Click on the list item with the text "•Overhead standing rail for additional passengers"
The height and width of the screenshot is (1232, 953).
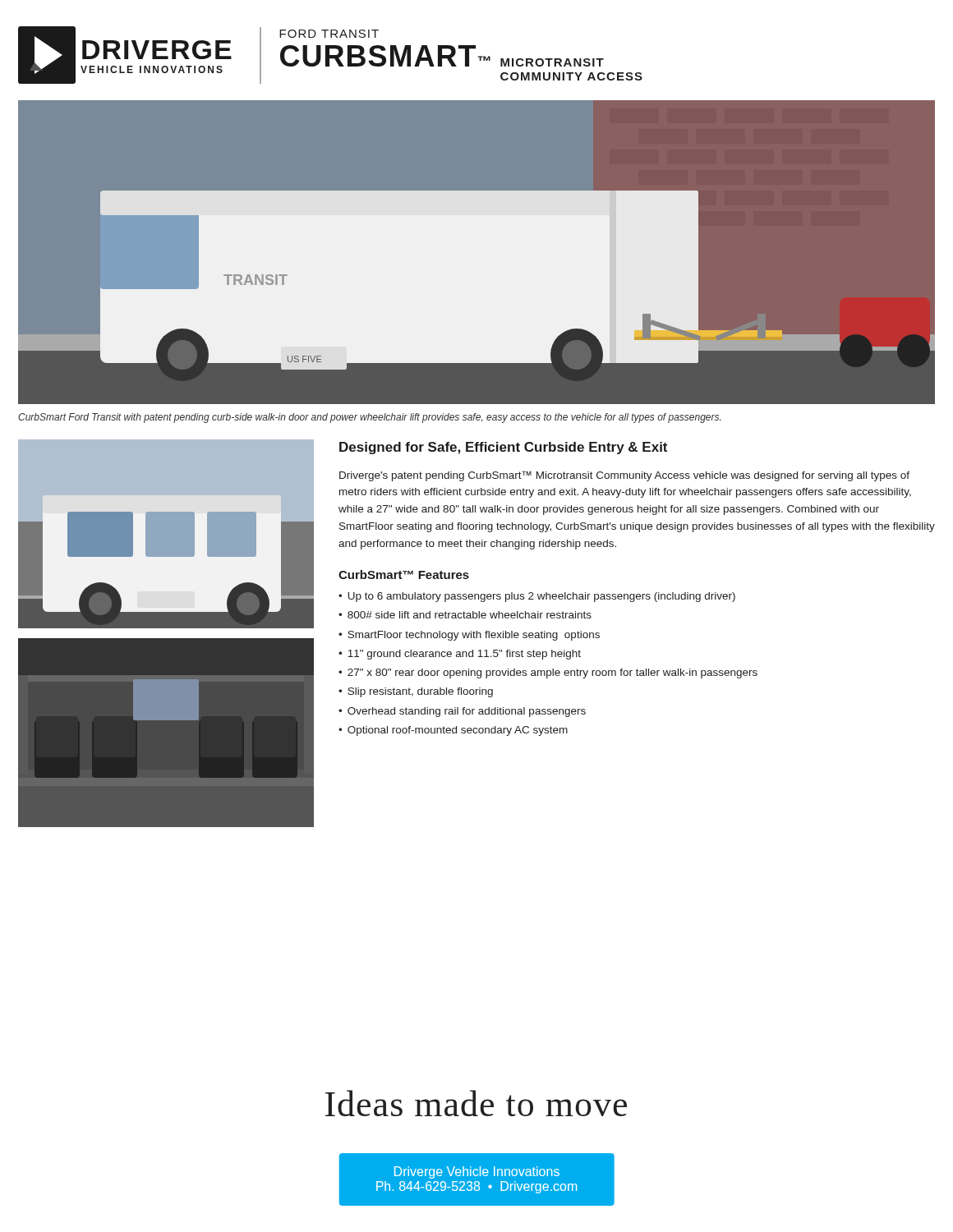462,711
